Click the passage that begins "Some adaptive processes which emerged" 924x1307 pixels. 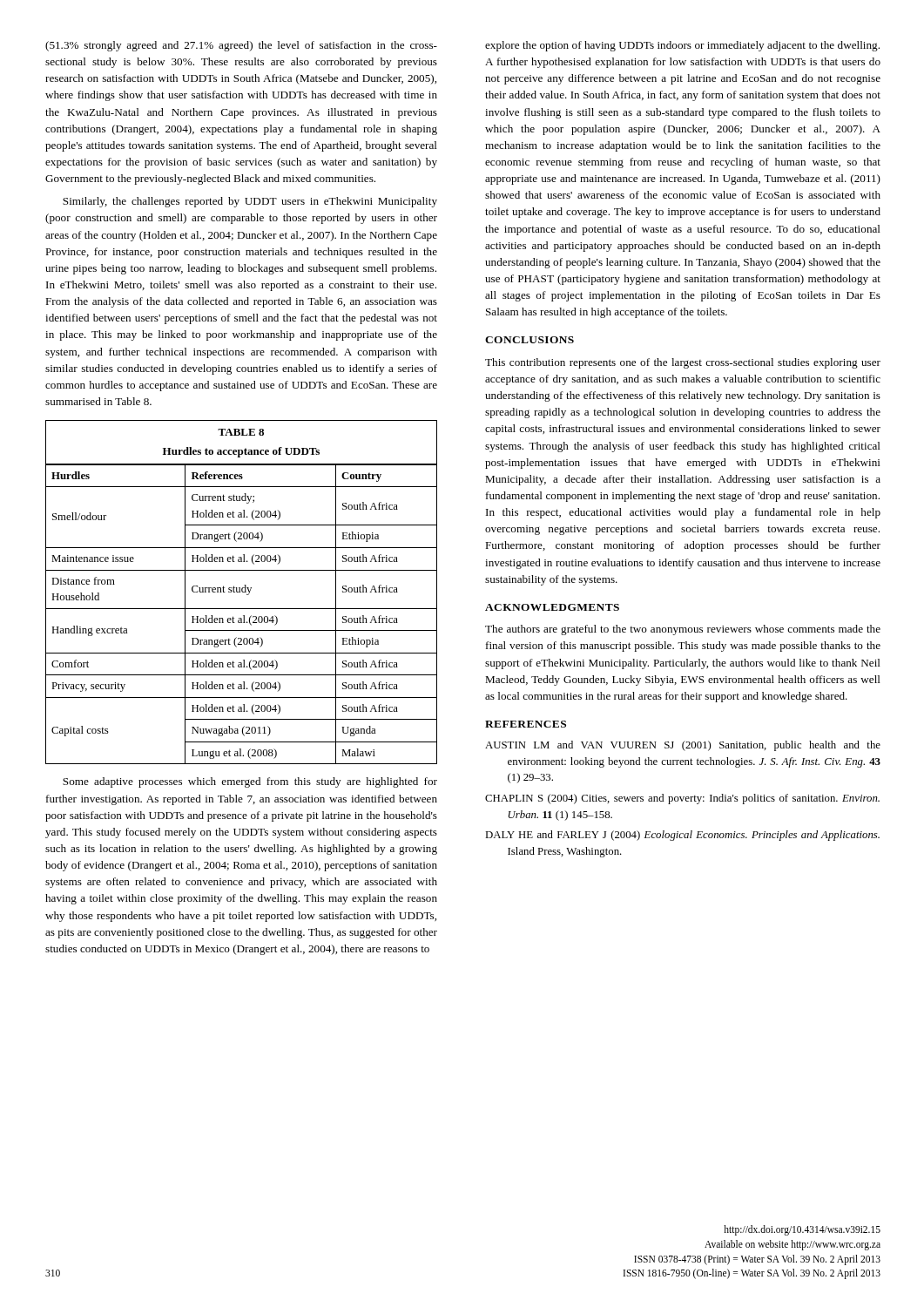coord(241,865)
